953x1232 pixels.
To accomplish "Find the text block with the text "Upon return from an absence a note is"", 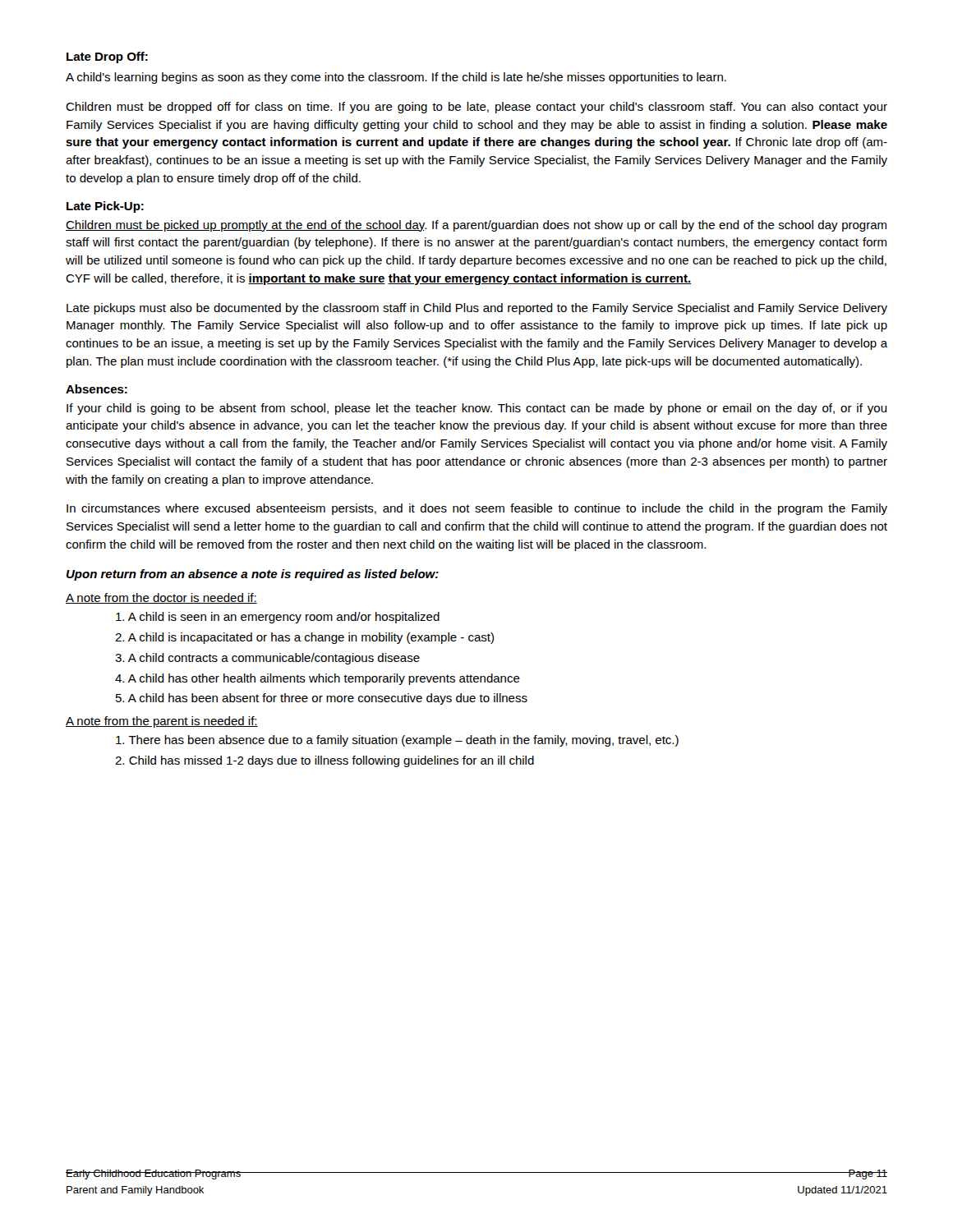I will click(252, 573).
